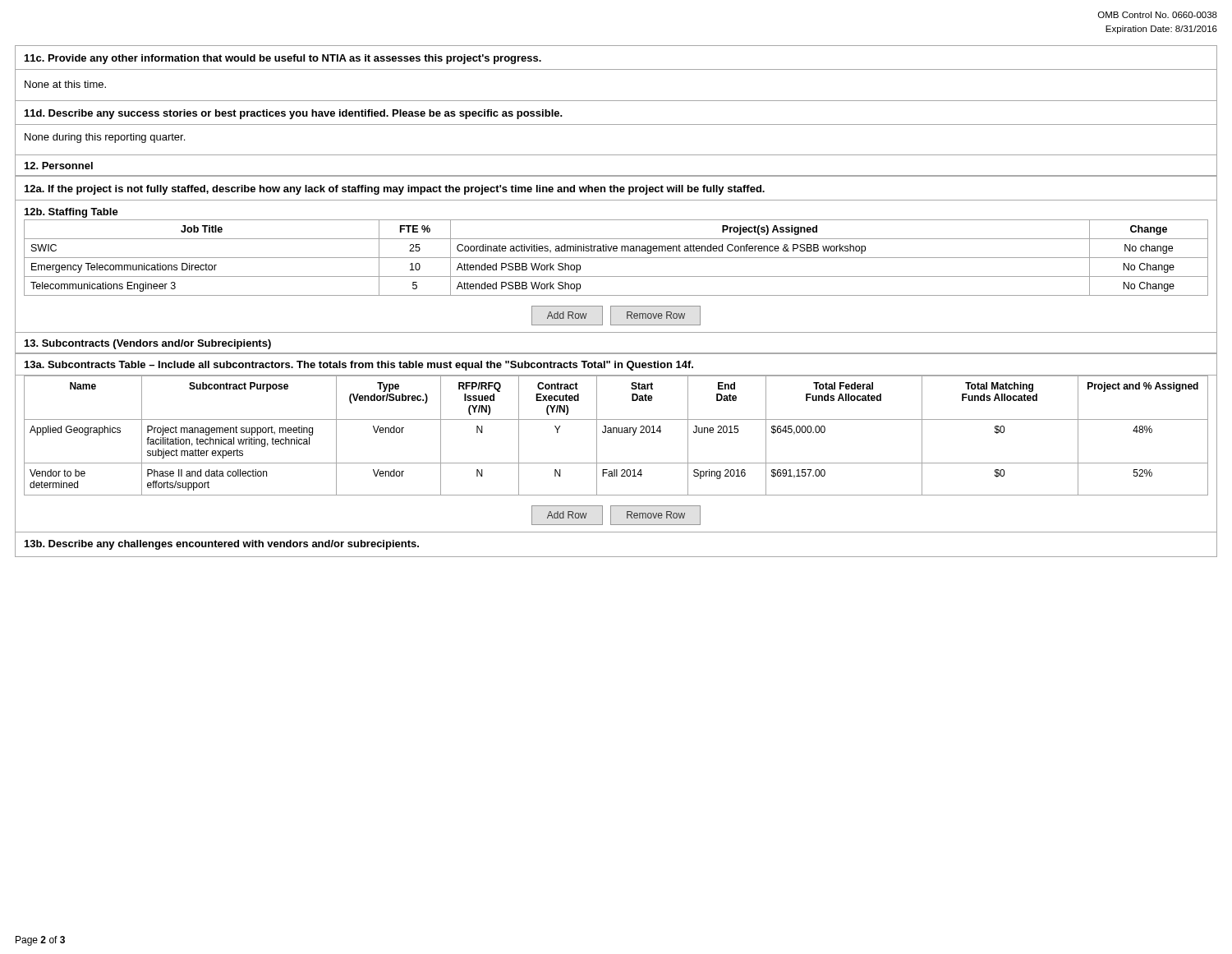The image size is (1232, 954).
Task: Locate the text starting "13a. Subcontracts Table – Include"
Action: (616, 364)
